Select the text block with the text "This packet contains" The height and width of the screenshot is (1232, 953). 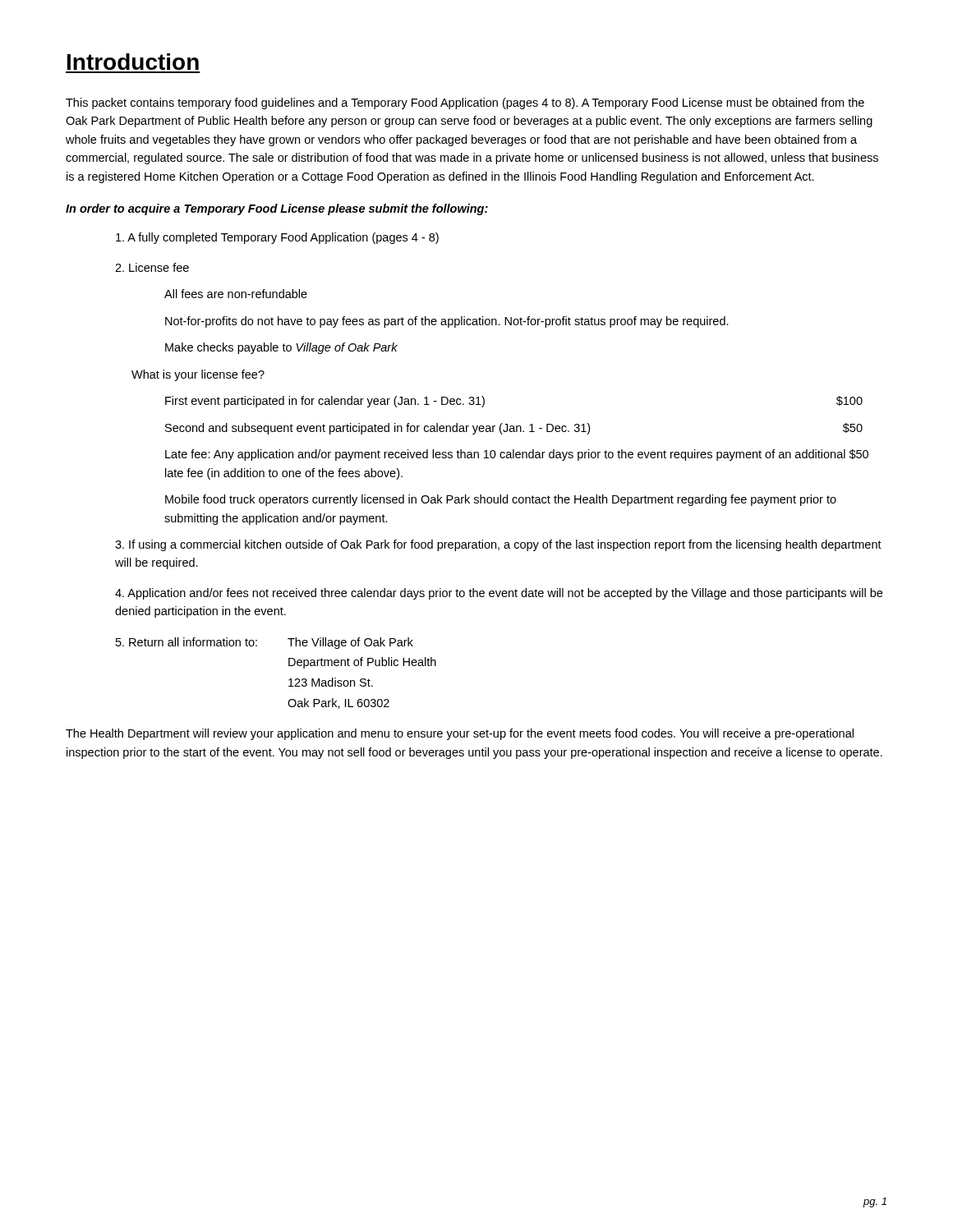pos(472,140)
